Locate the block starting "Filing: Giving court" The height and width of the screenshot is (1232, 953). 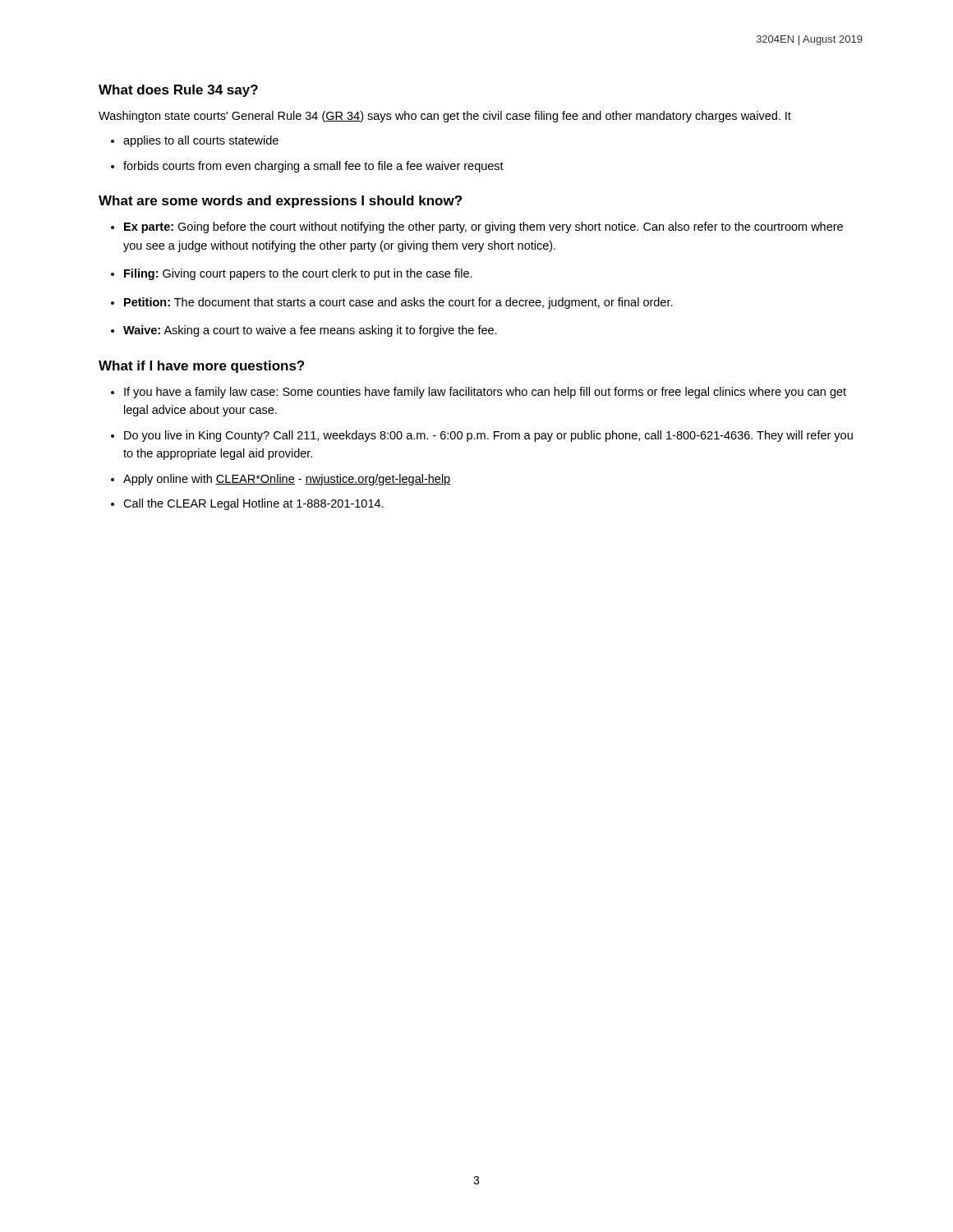(298, 274)
